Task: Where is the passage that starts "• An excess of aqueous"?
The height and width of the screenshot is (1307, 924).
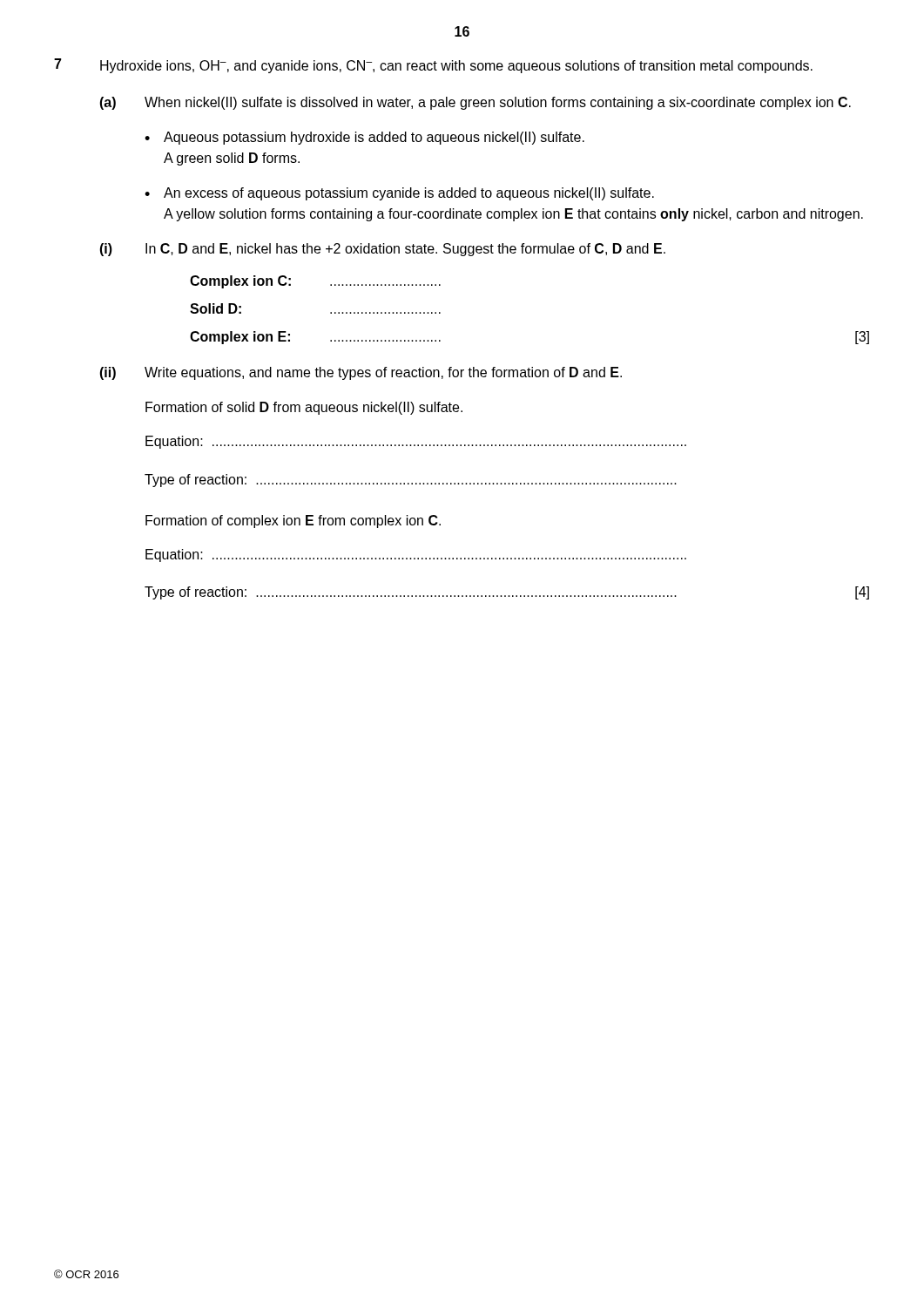Action: (x=507, y=204)
